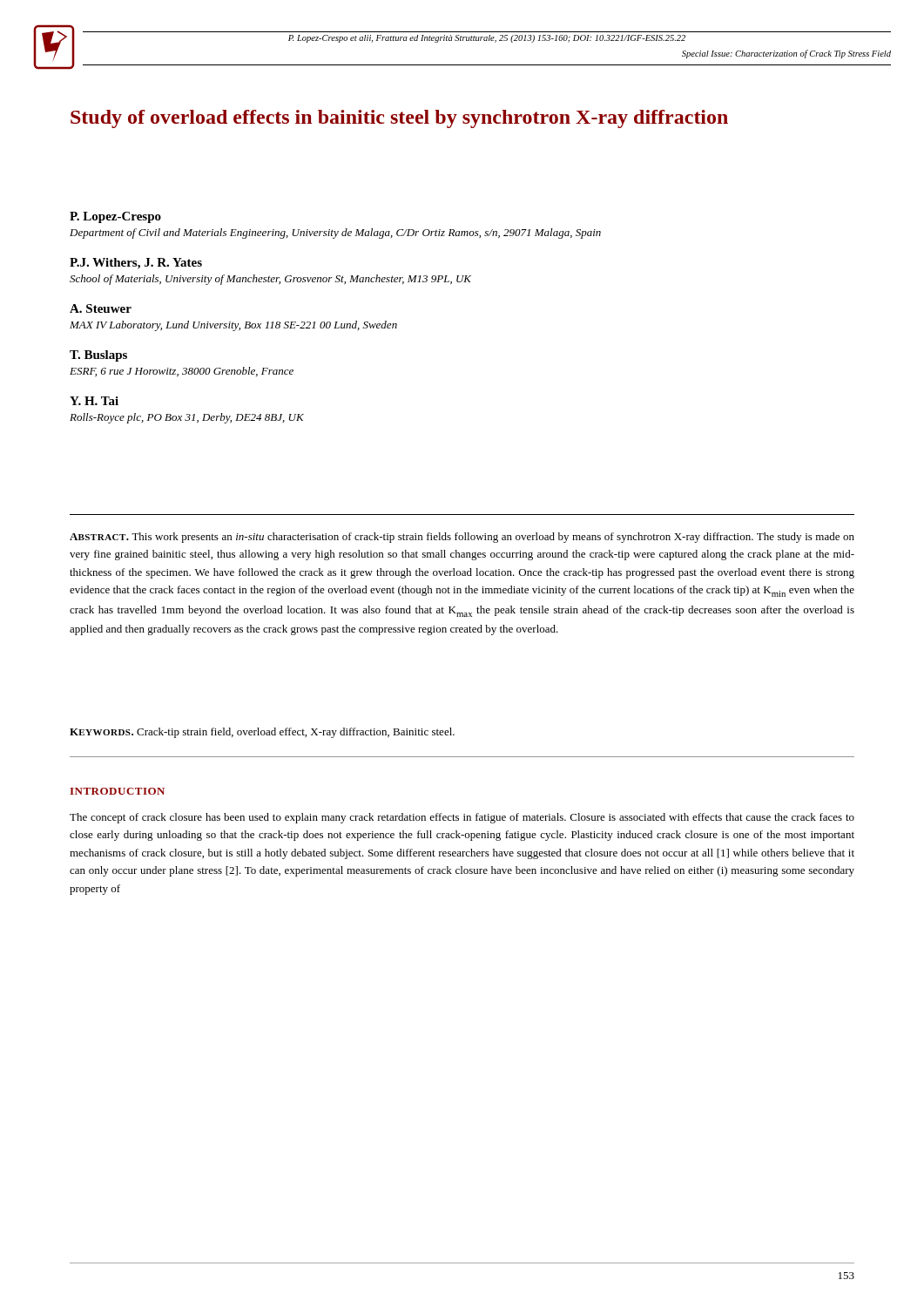924x1307 pixels.
Task: Find the text block with the text "P.J. Withers, J. R. Yates"
Action: coord(462,271)
